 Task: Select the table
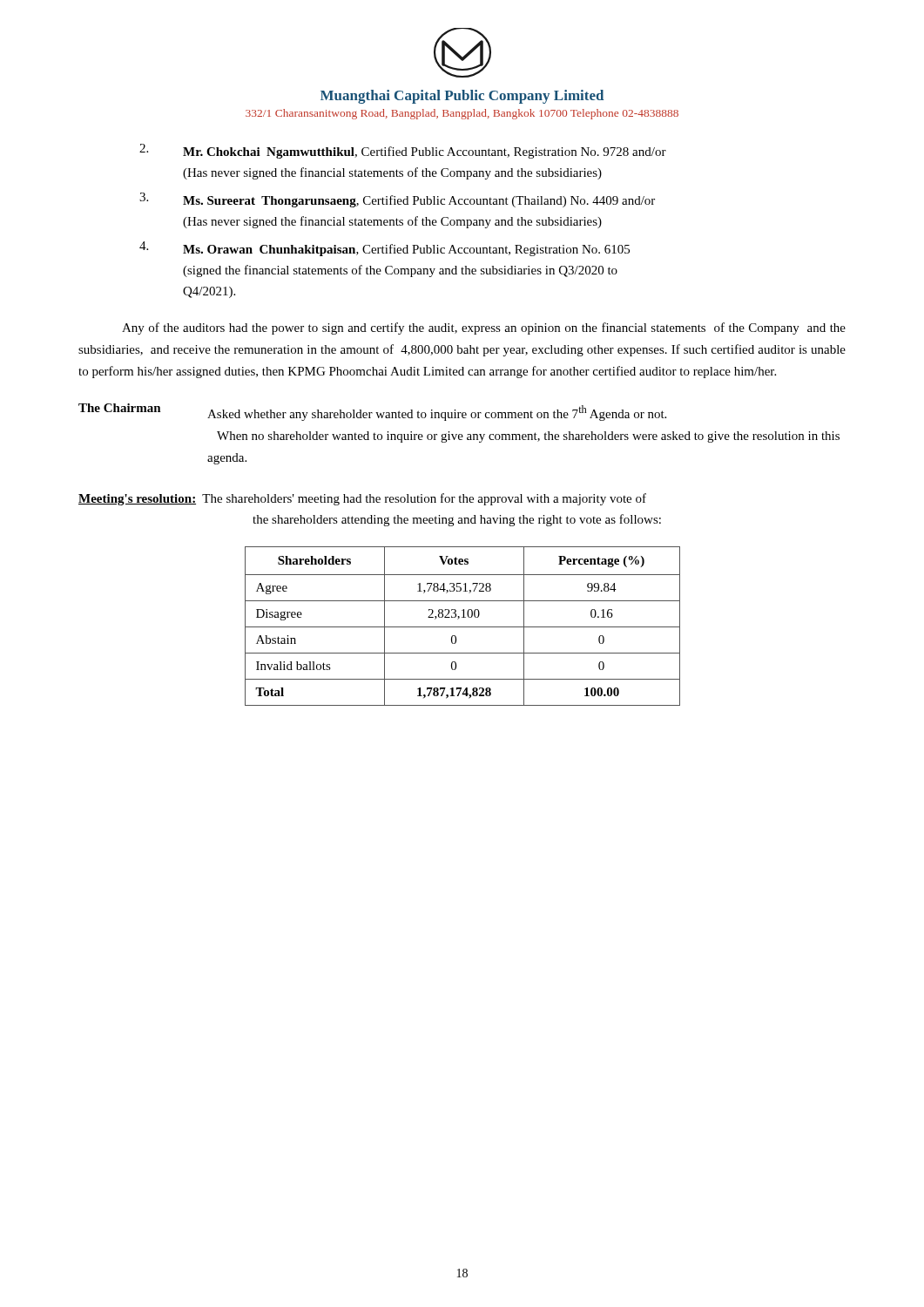pos(462,626)
